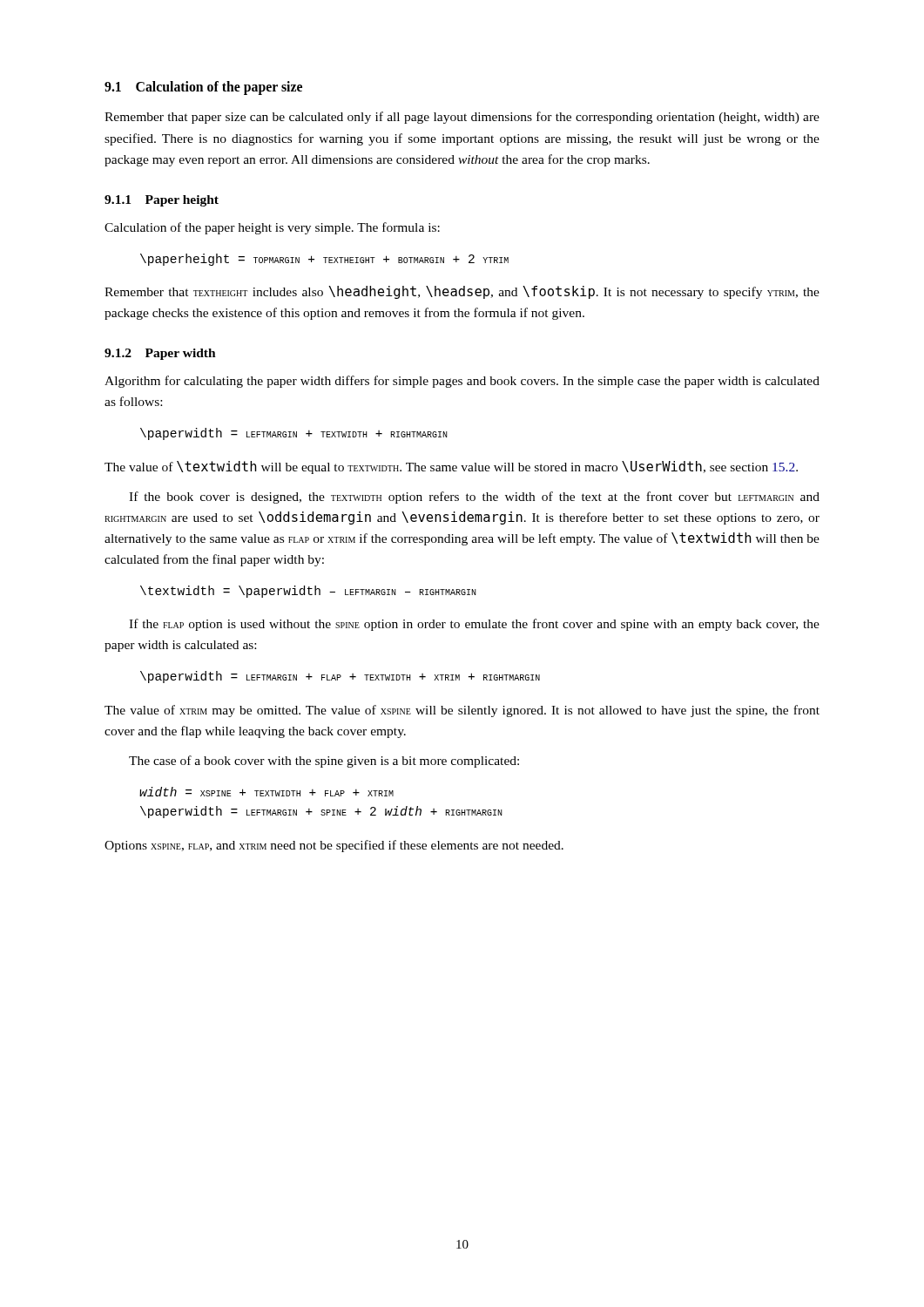Click on the text block with the text "Remember that paper size can be calculated"
Screen dimensions: 1307x924
(462, 138)
